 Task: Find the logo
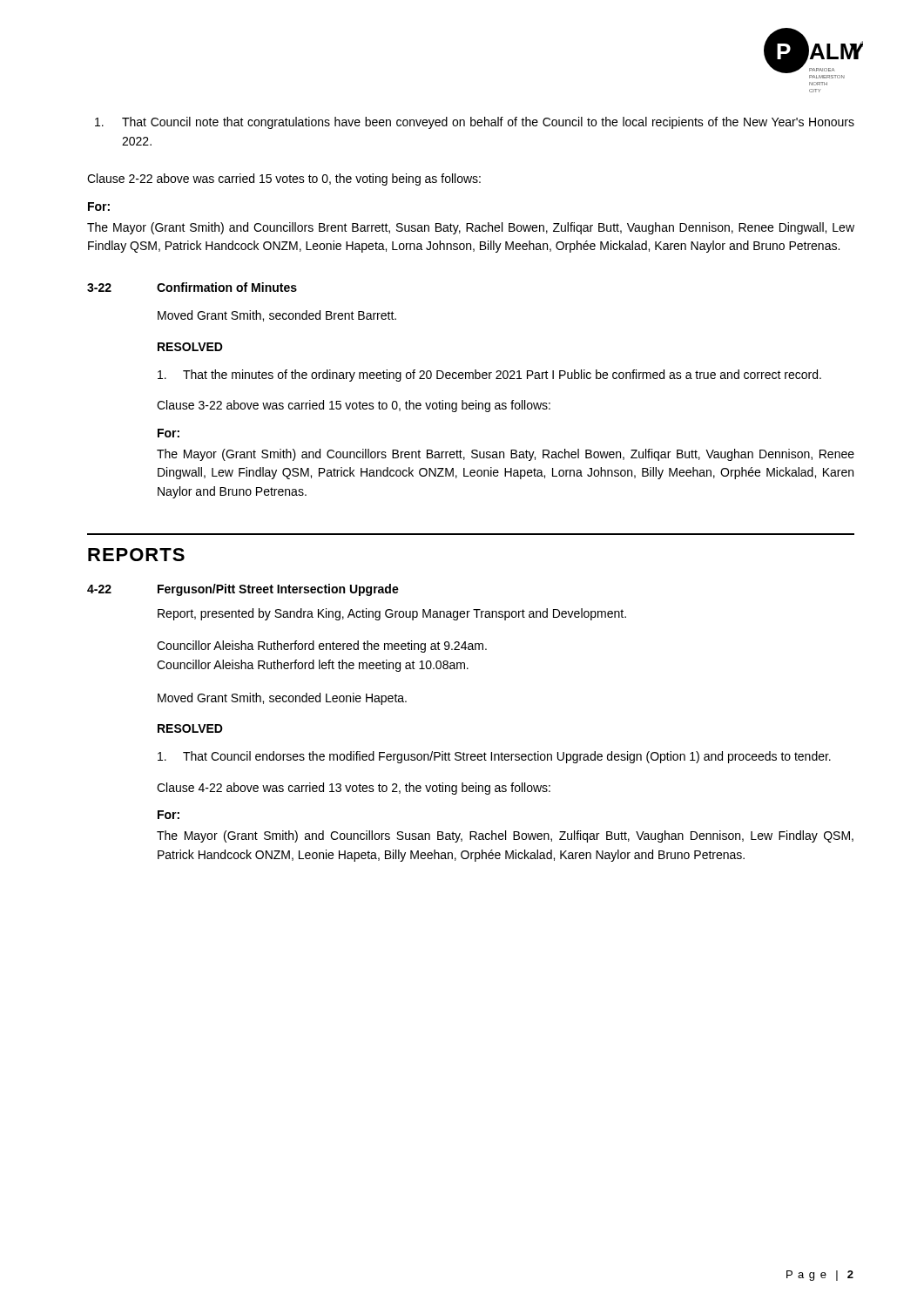[x=811, y=62]
